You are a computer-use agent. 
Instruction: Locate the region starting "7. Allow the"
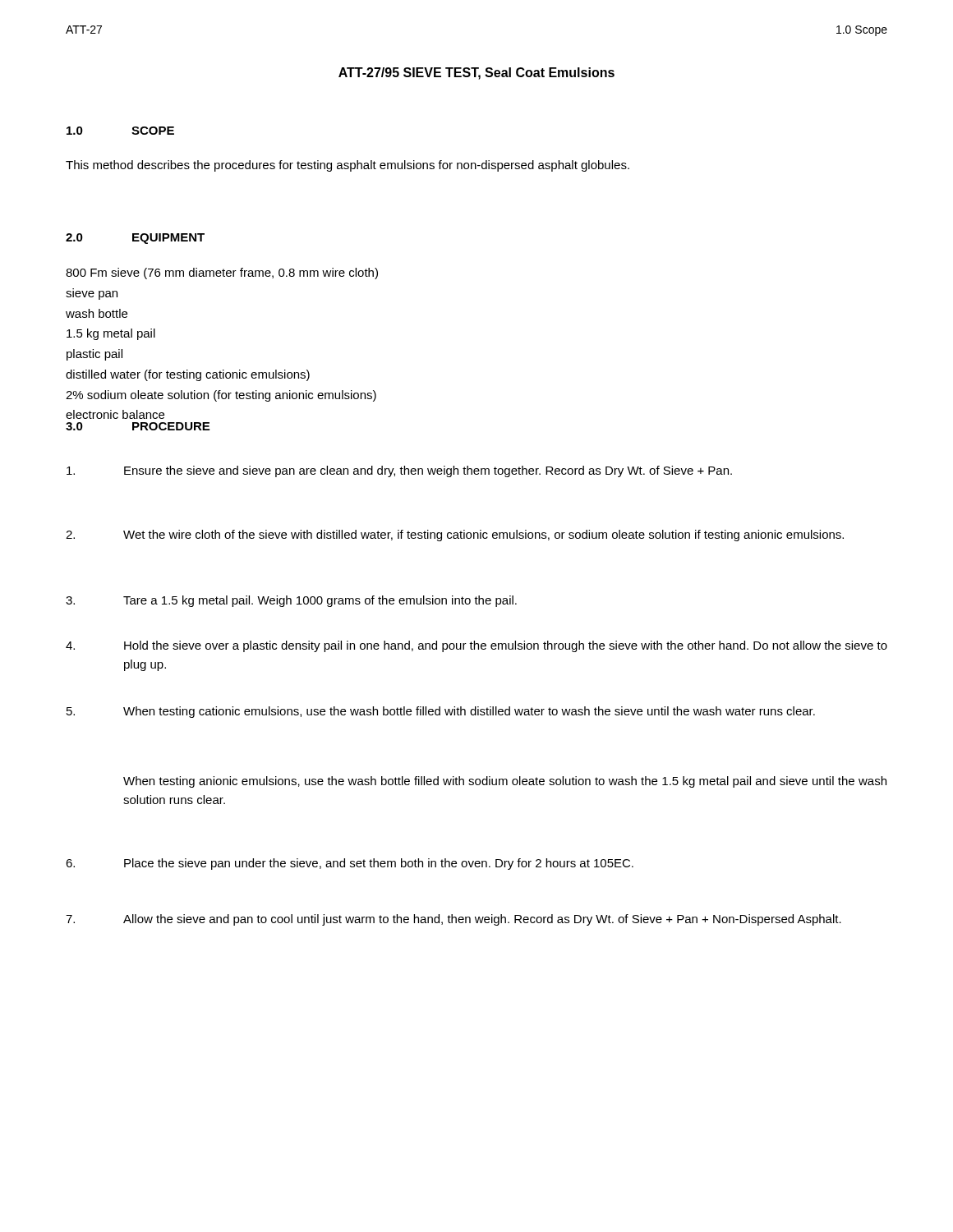pos(476,919)
